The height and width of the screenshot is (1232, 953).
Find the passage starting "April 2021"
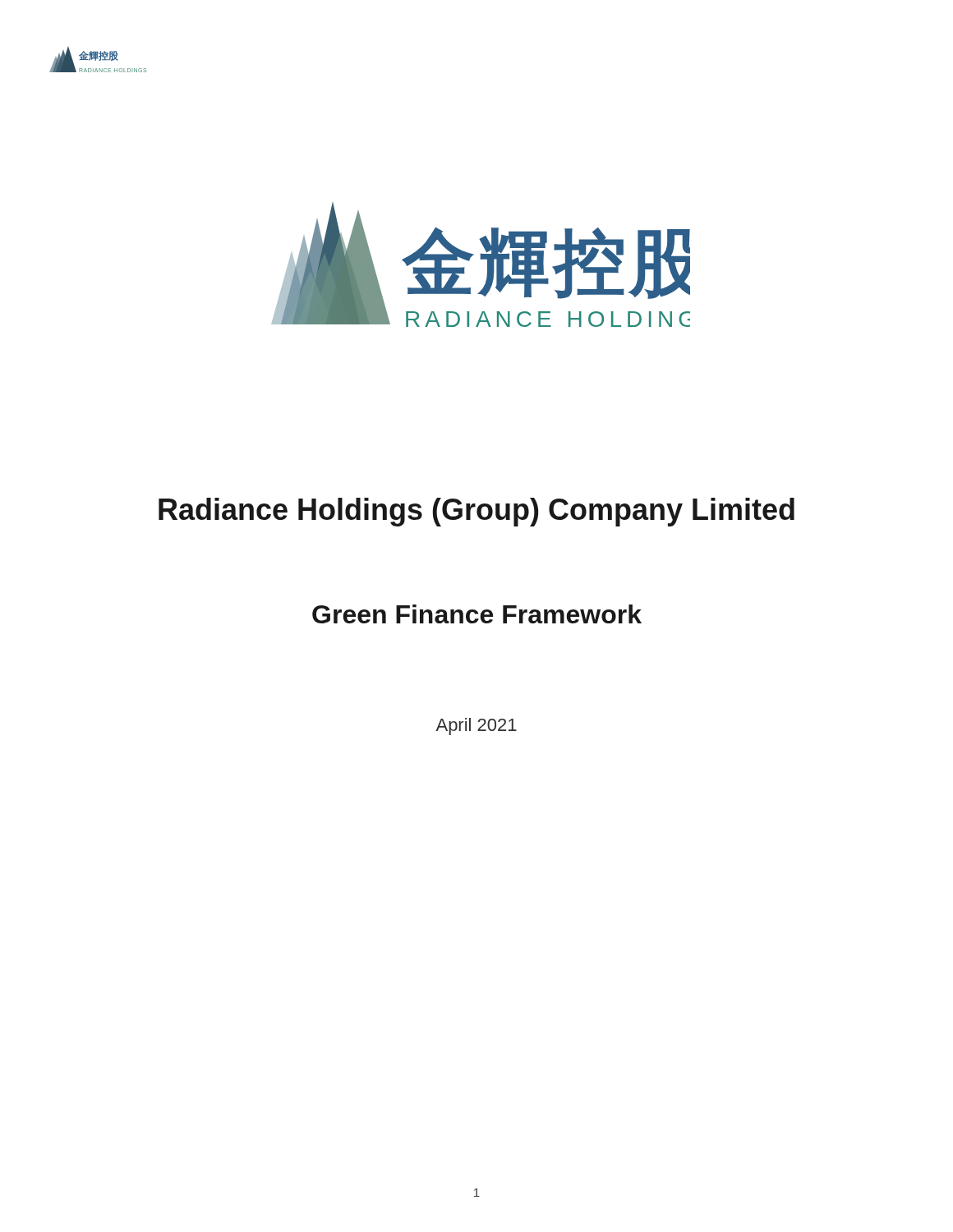(476, 725)
